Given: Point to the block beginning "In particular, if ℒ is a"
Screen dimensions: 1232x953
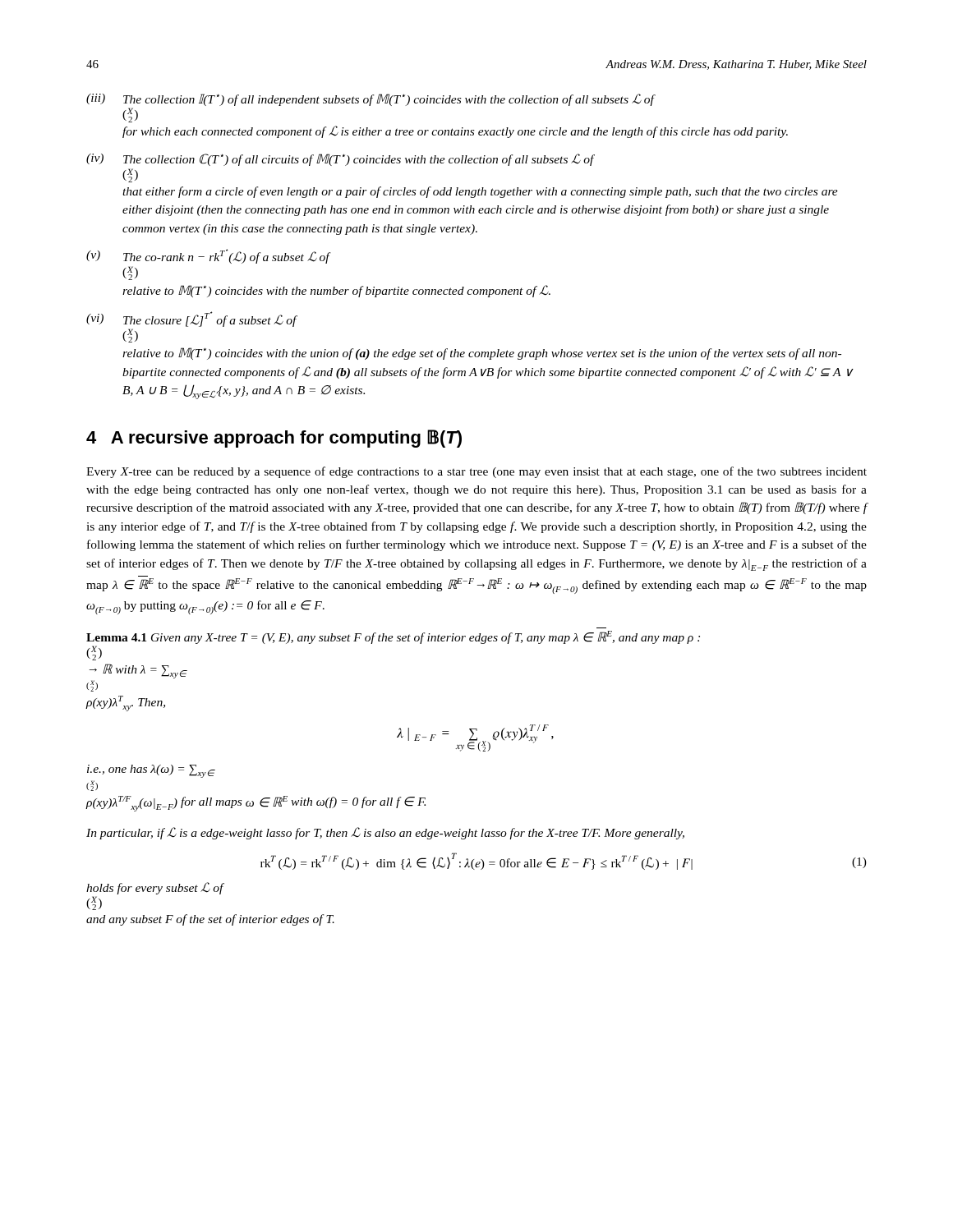Looking at the screenshot, I should (386, 832).
